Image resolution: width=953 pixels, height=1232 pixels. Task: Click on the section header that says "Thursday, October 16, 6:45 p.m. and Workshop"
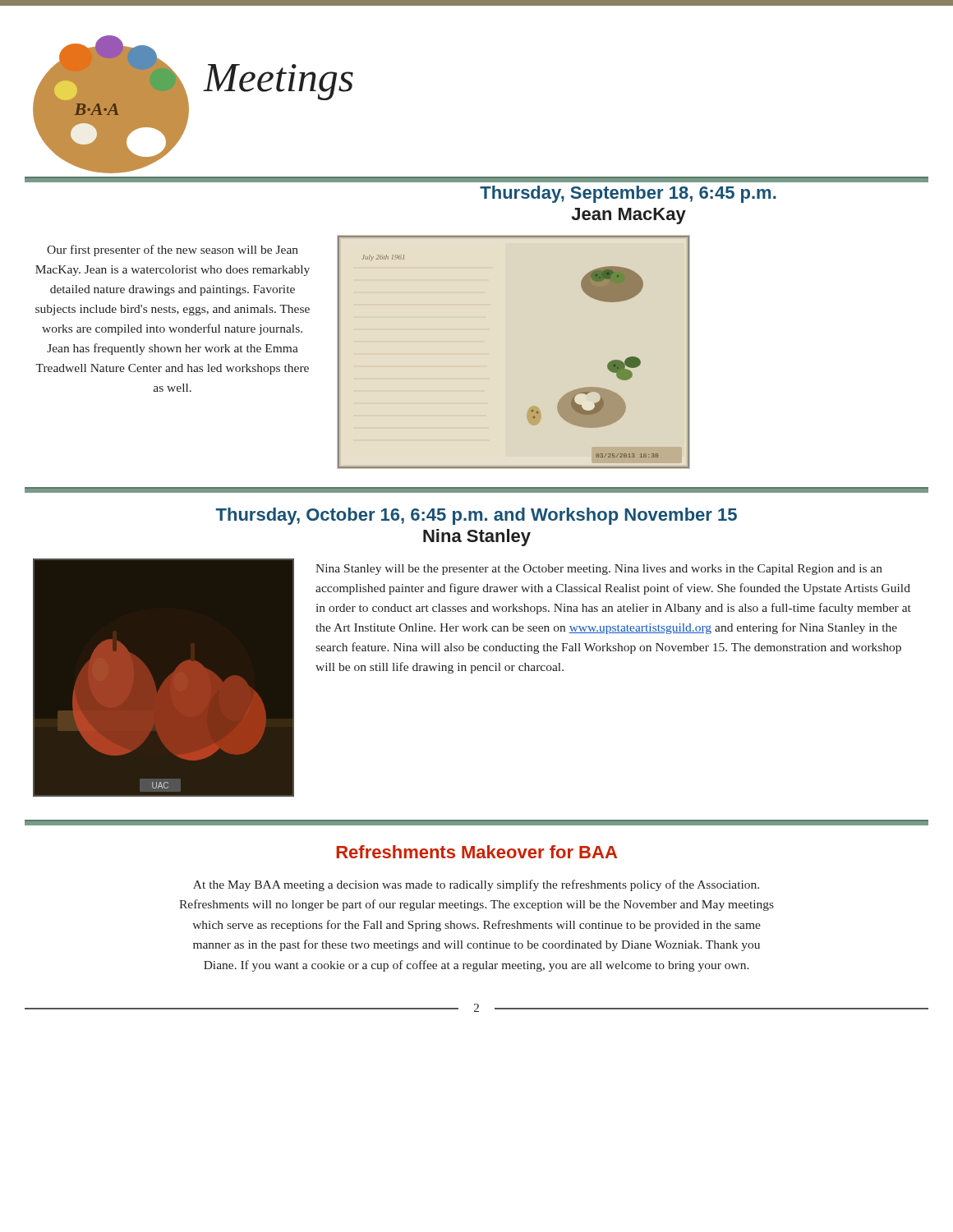click(x=476, y=526)
